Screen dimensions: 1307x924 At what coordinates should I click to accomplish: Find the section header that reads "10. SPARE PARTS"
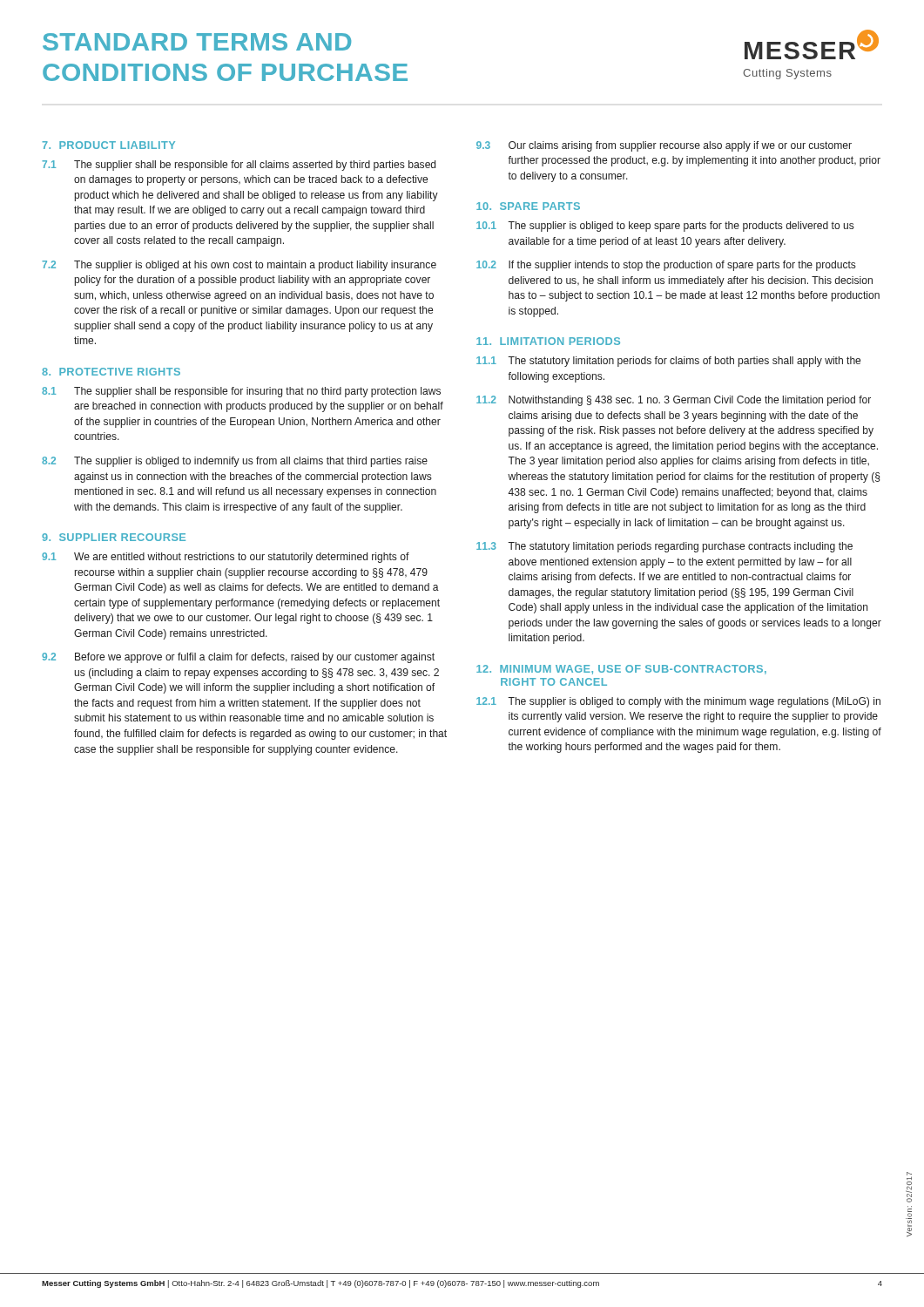pyautogui.click(x=528, y=206)
